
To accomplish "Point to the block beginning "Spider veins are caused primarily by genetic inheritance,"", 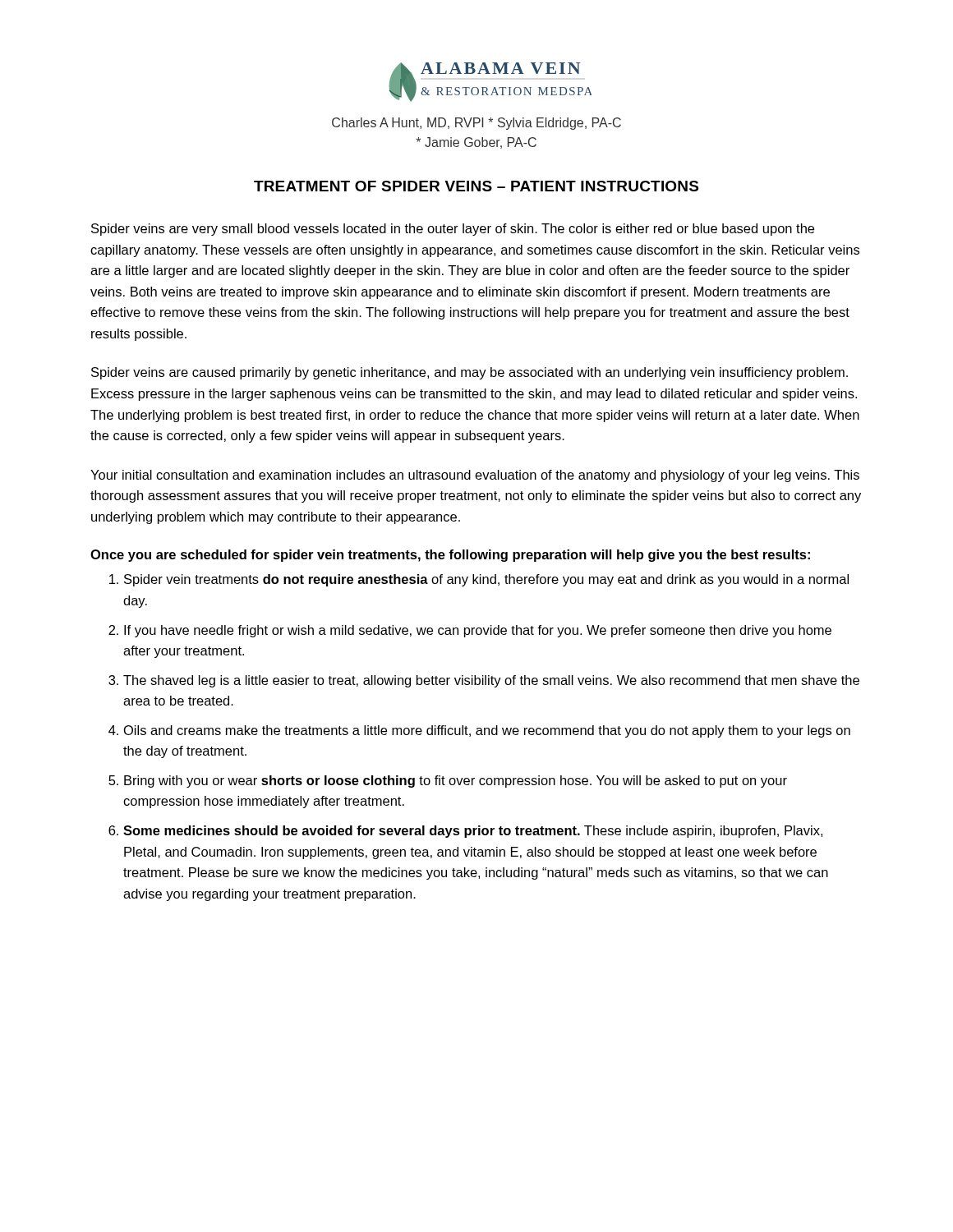I will tap(475, 404).
